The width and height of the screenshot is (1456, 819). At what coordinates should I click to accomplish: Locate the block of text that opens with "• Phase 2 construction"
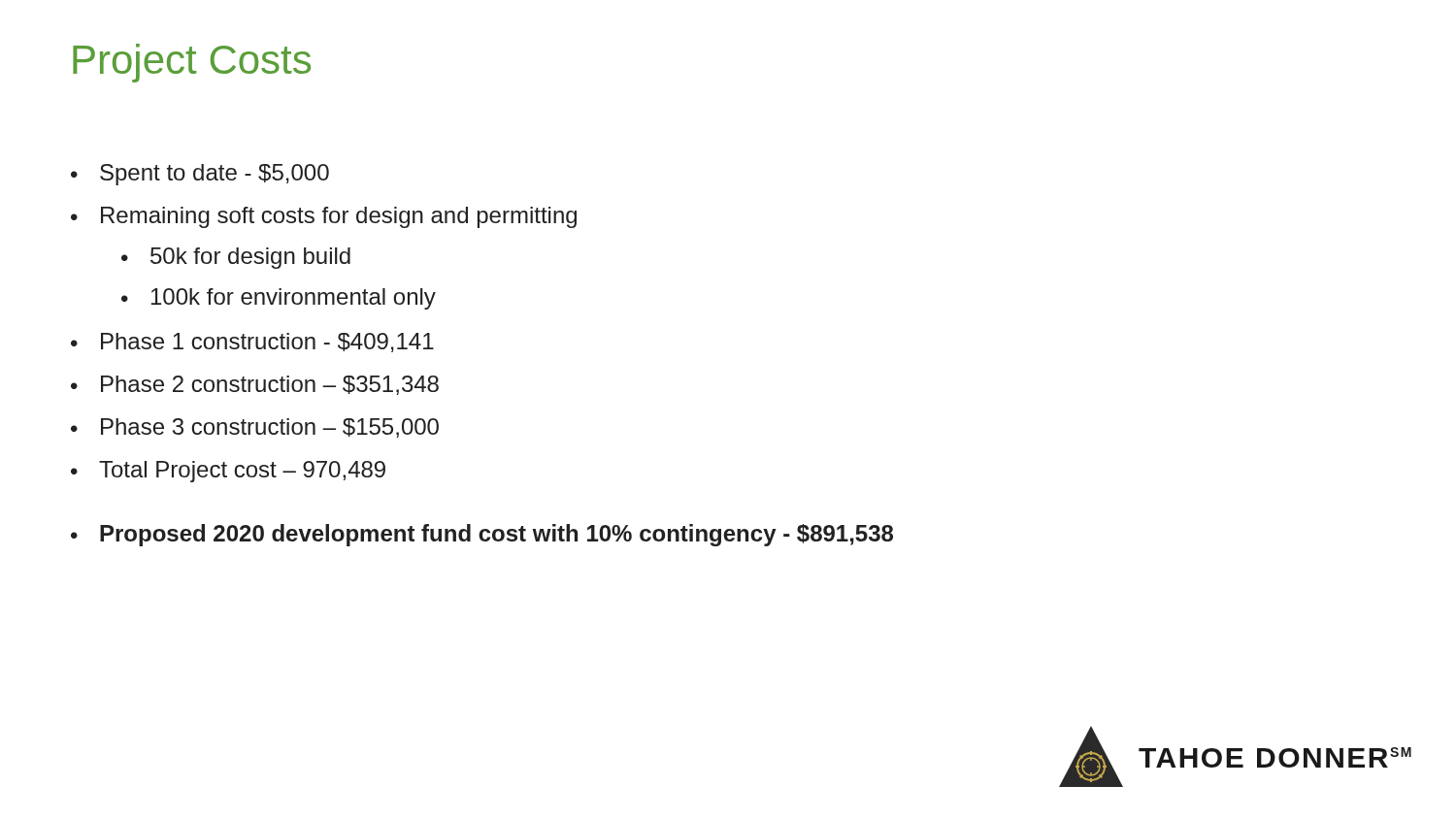coord(255,385)
